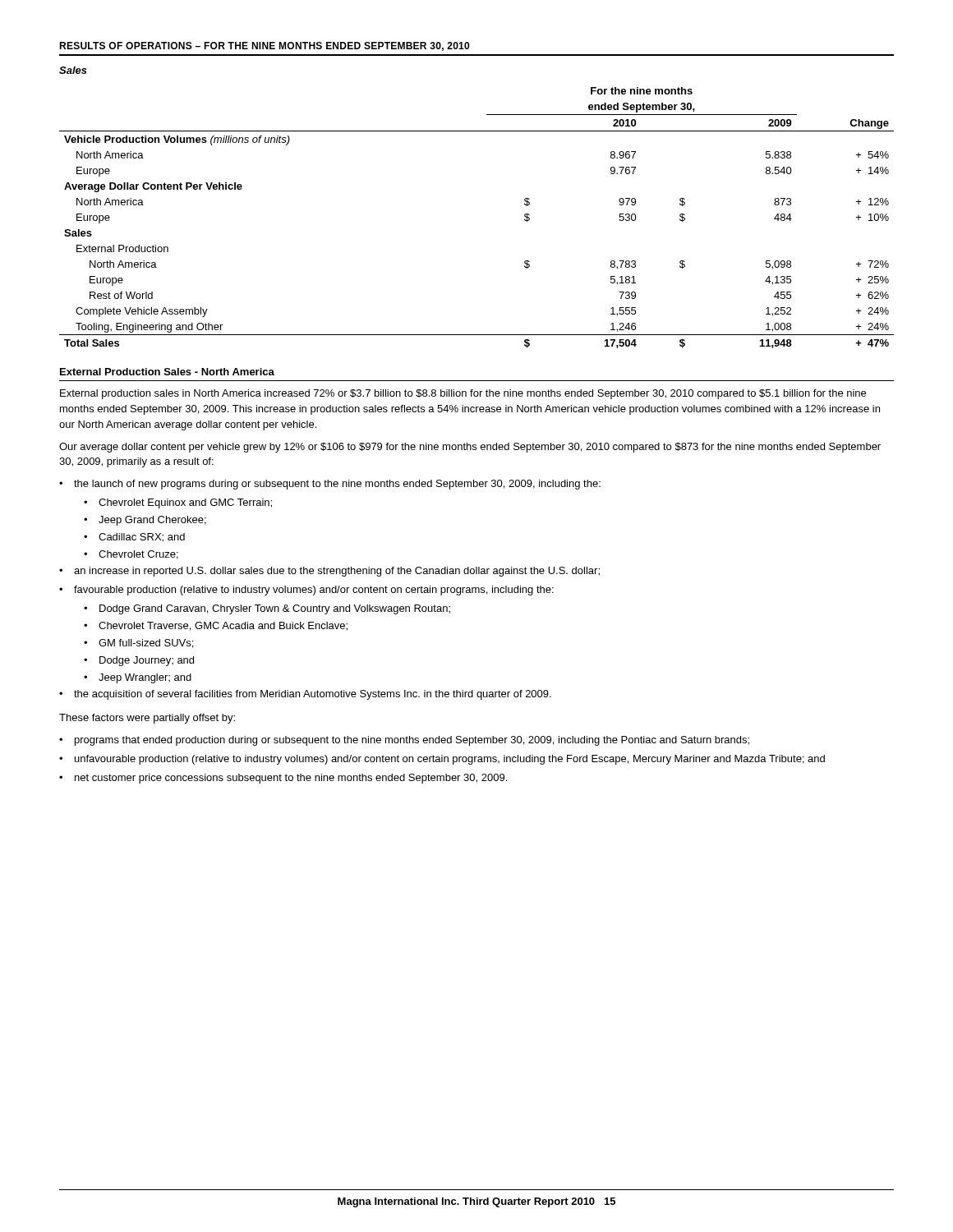Locate the element starting "• Jeep Grand Cherokee;"
Screen dimensions: 1232x953
pos(145,520)
